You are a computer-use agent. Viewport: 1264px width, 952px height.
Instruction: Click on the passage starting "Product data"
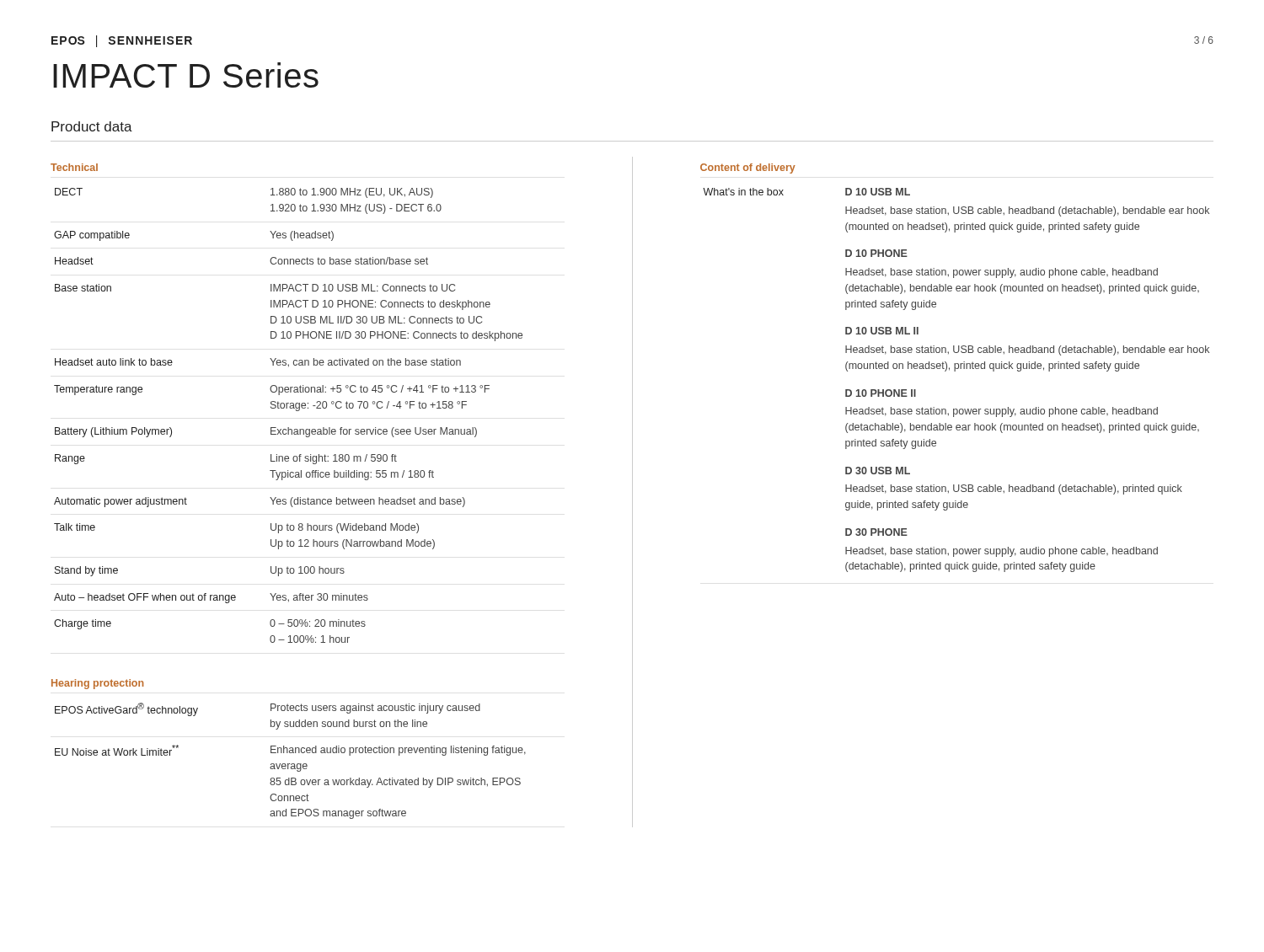[x=91, y=127]
